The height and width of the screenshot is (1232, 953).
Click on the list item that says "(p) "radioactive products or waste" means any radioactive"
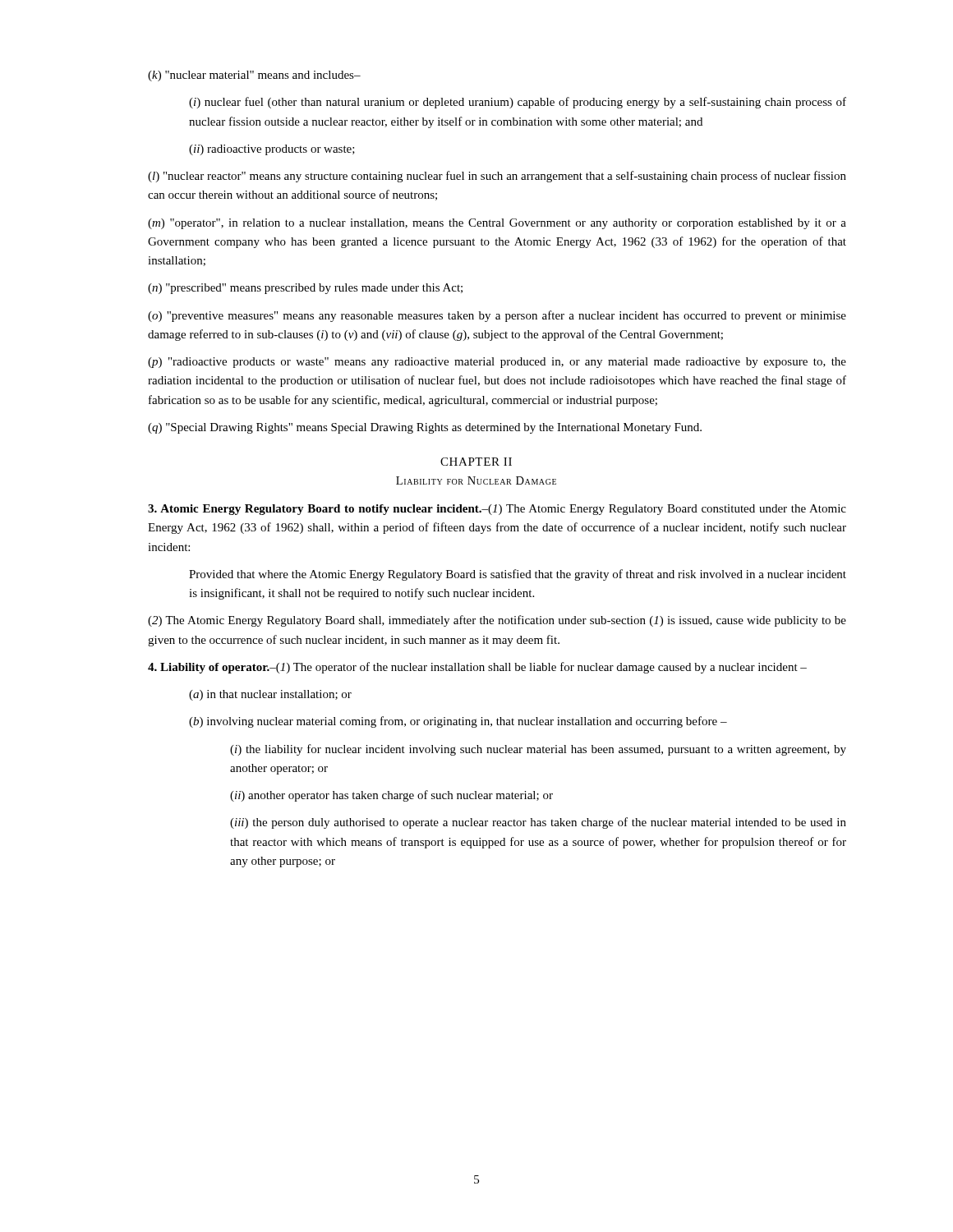tap(497, 381)
